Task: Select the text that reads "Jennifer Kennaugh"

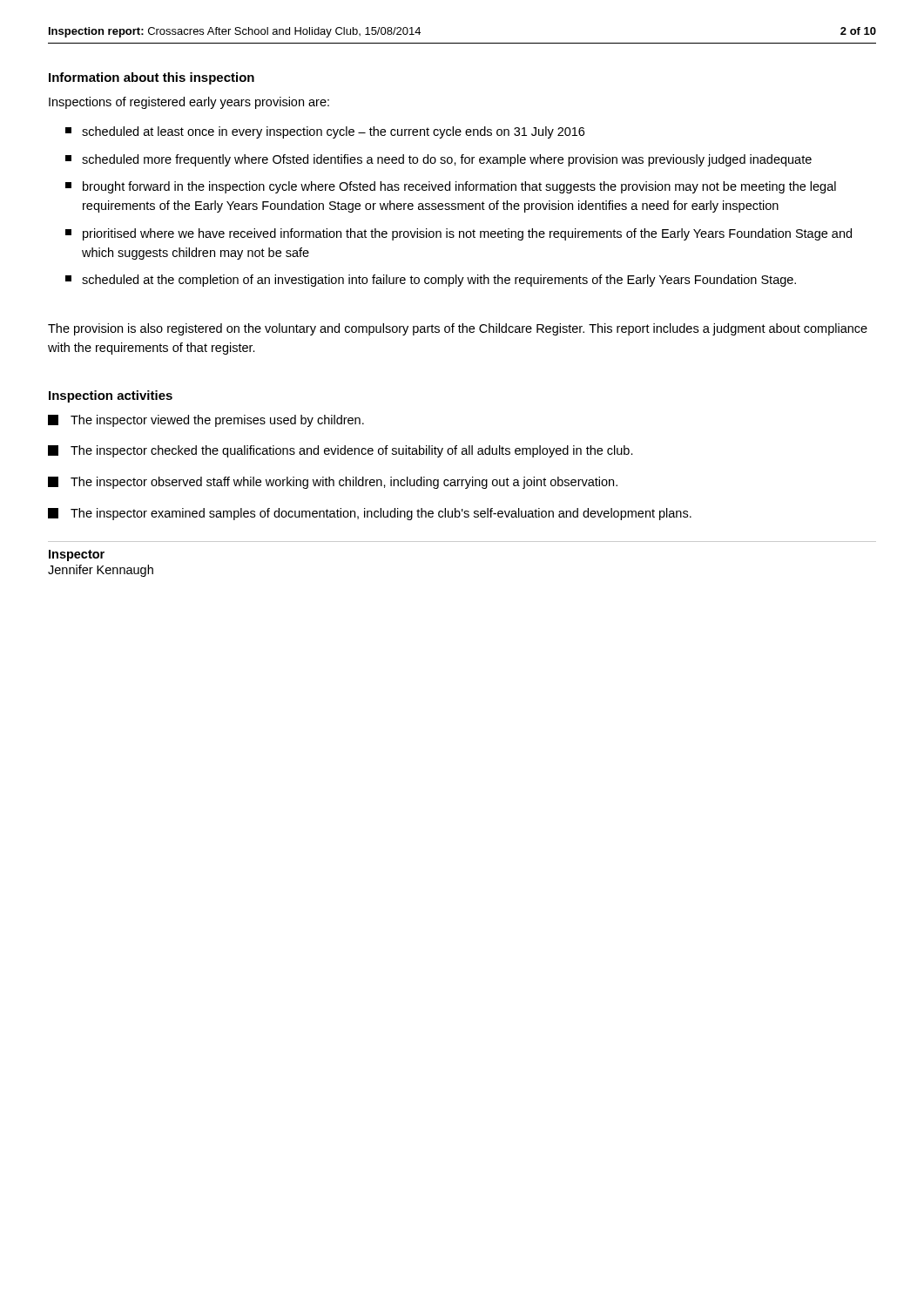Action: 101,569
